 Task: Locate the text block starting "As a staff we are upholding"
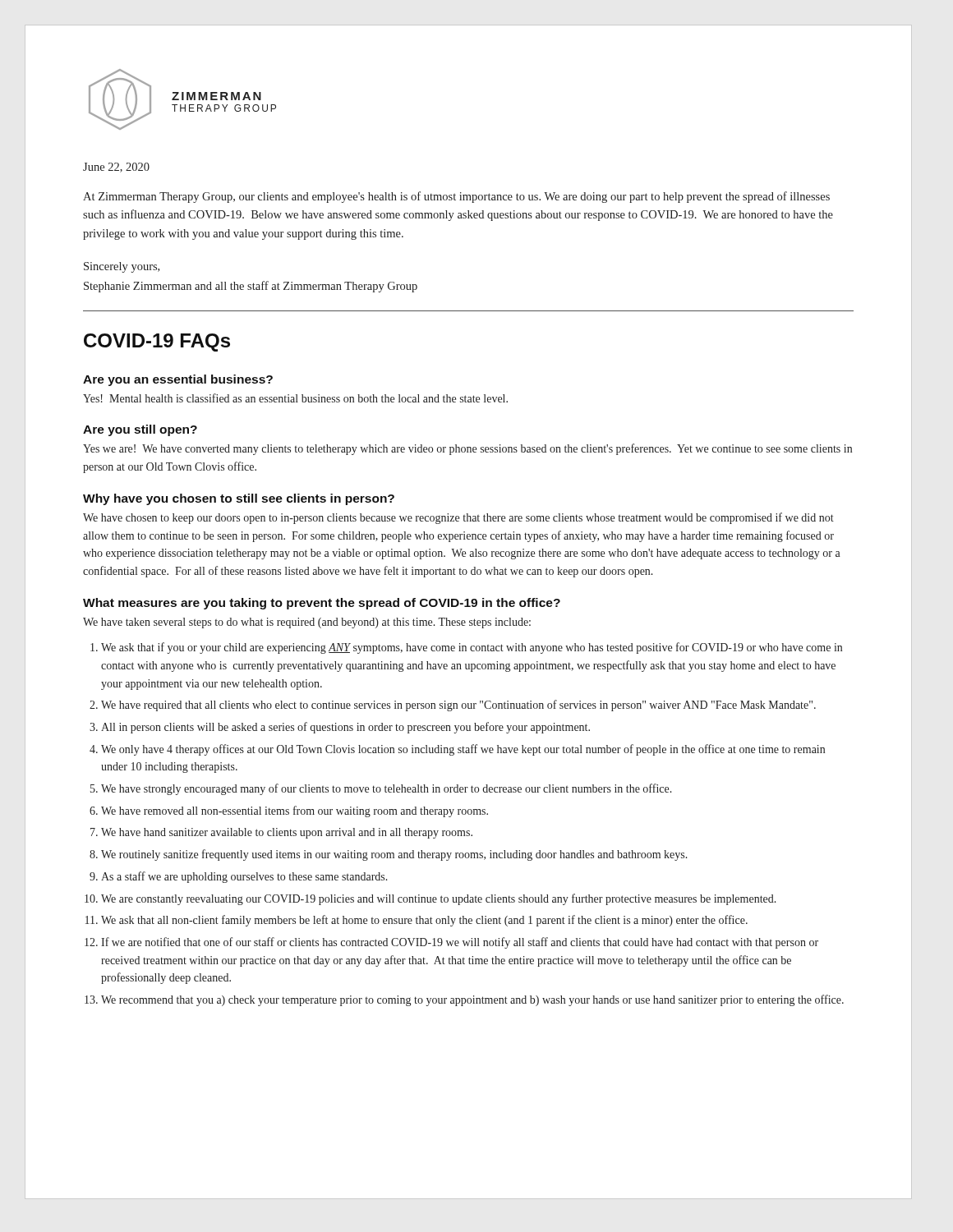point(244,877)
